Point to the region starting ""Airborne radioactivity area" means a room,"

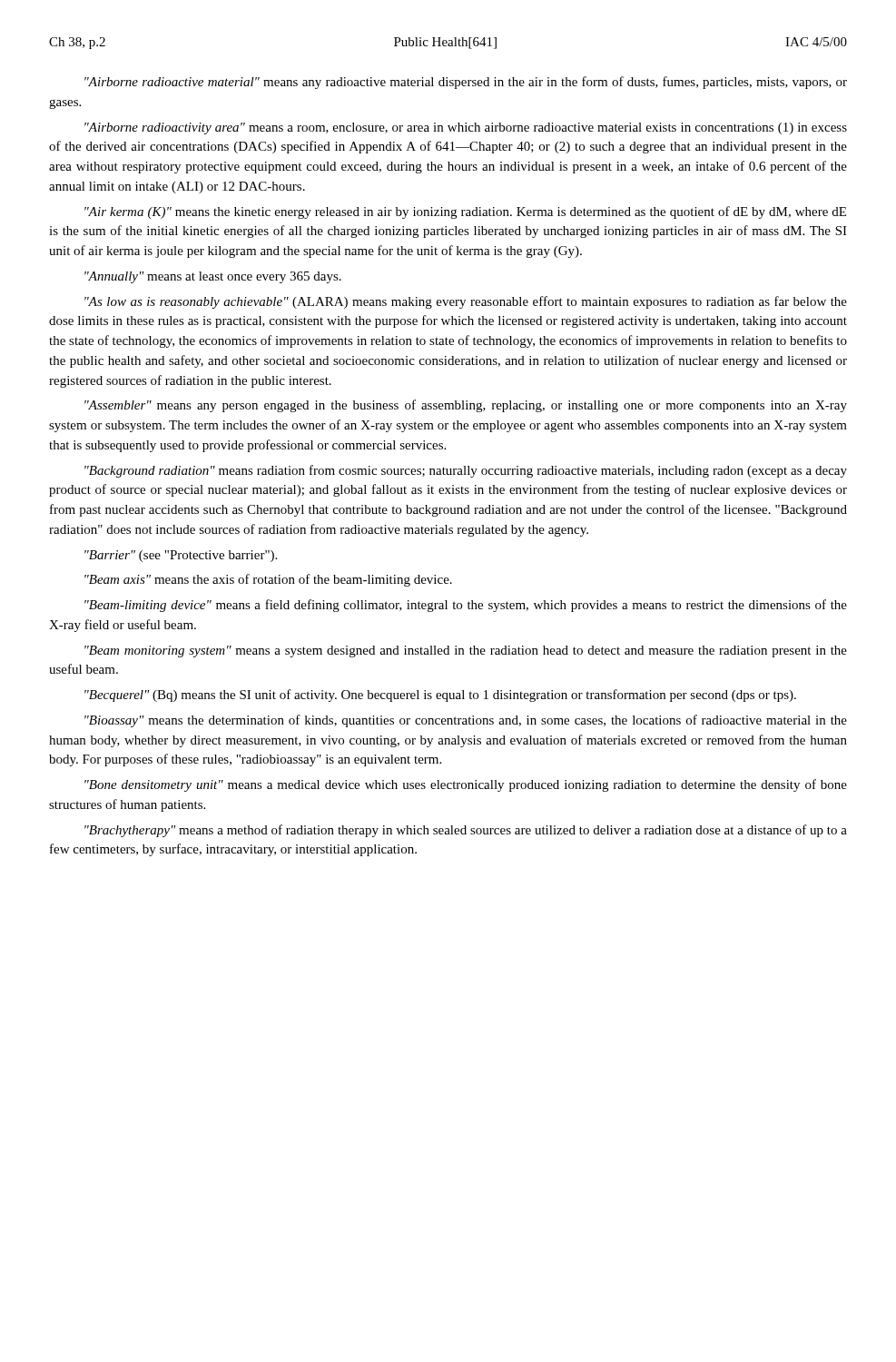tap(448, 156)
